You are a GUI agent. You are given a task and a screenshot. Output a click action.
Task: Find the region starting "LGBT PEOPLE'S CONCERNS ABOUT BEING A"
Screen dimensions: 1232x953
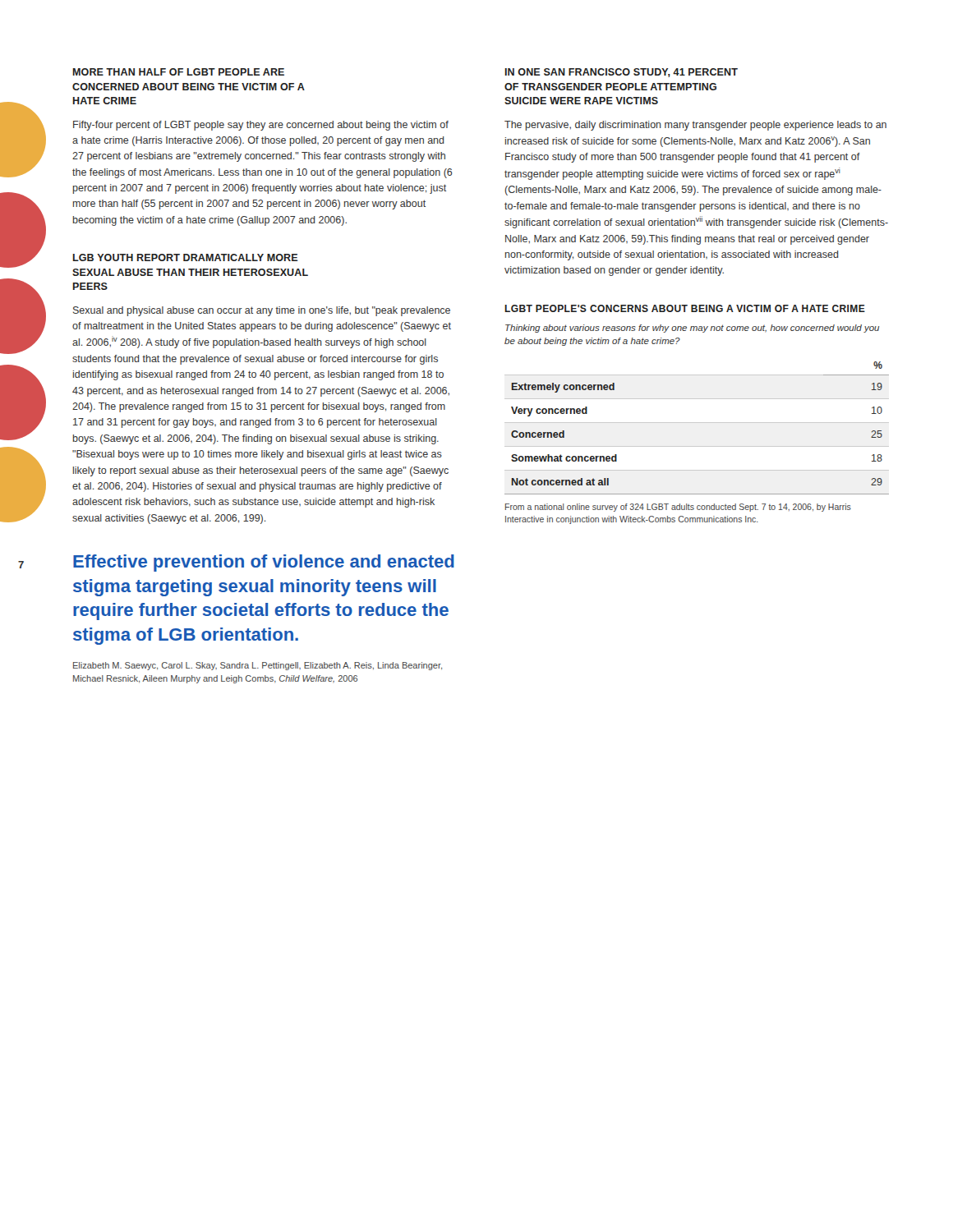[x=685, y=309]
